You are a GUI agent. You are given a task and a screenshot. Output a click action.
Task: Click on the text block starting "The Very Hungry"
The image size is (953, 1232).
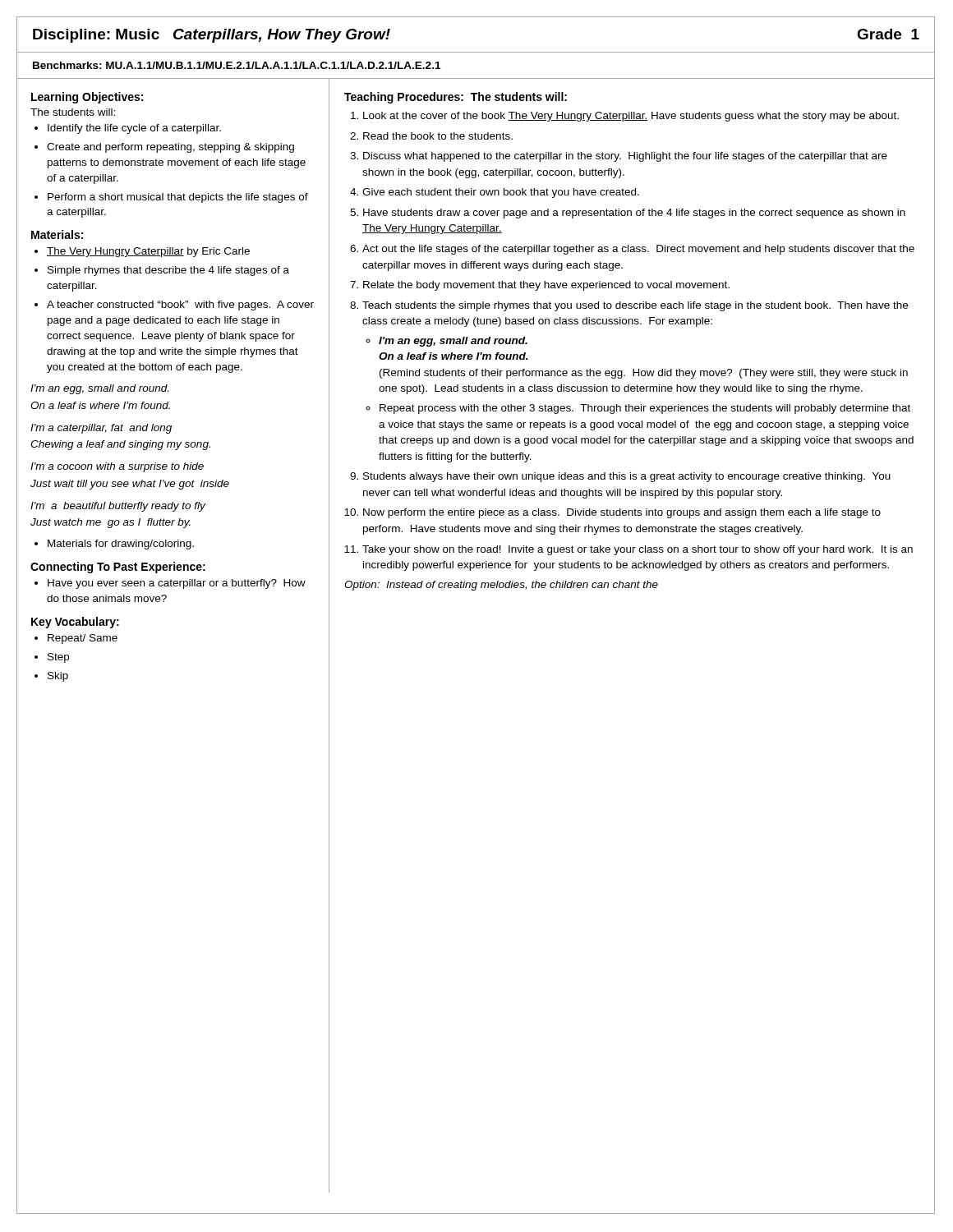pos(149,251)
